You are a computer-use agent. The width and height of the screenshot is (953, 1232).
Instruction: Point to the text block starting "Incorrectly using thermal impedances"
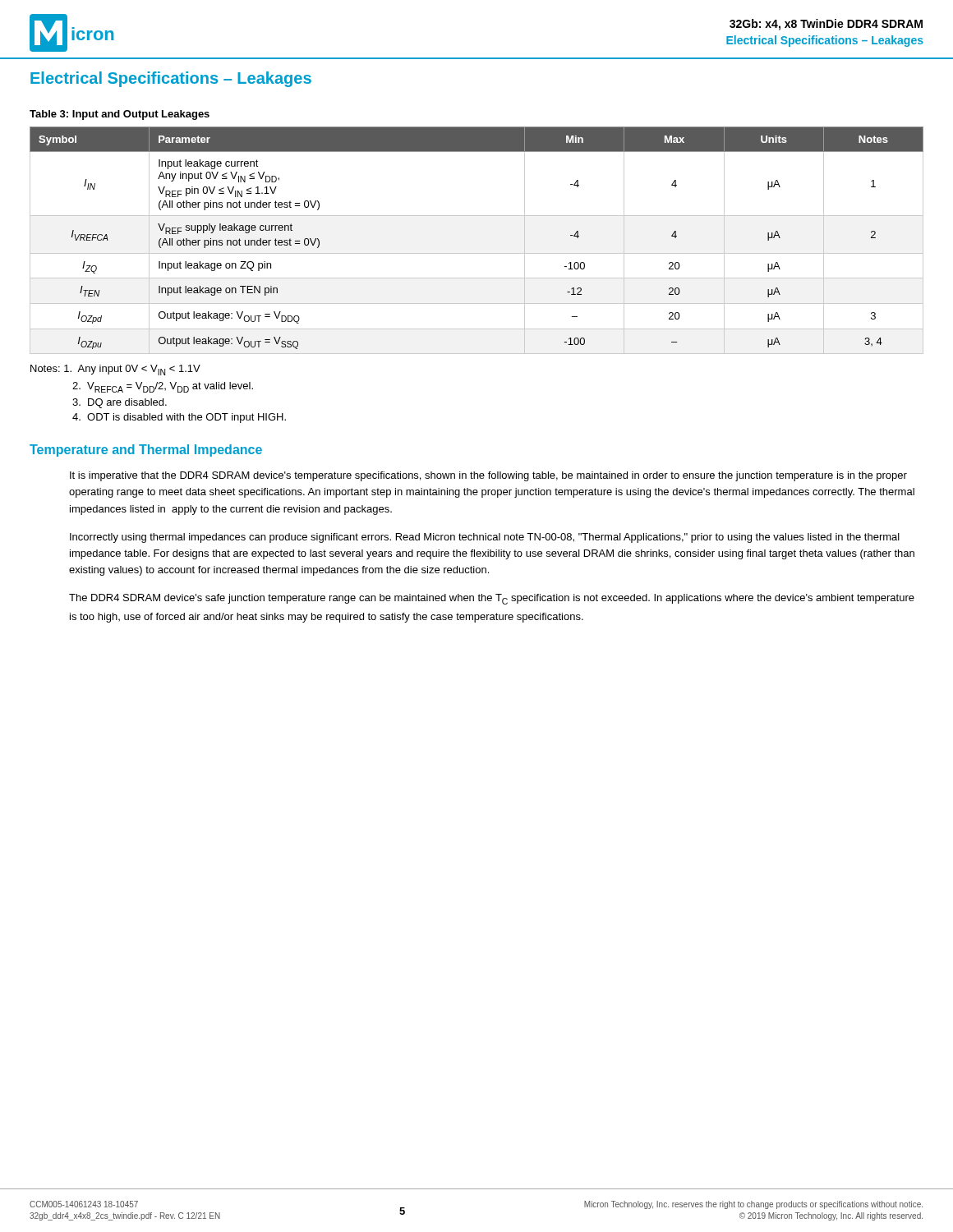(492, 553)
